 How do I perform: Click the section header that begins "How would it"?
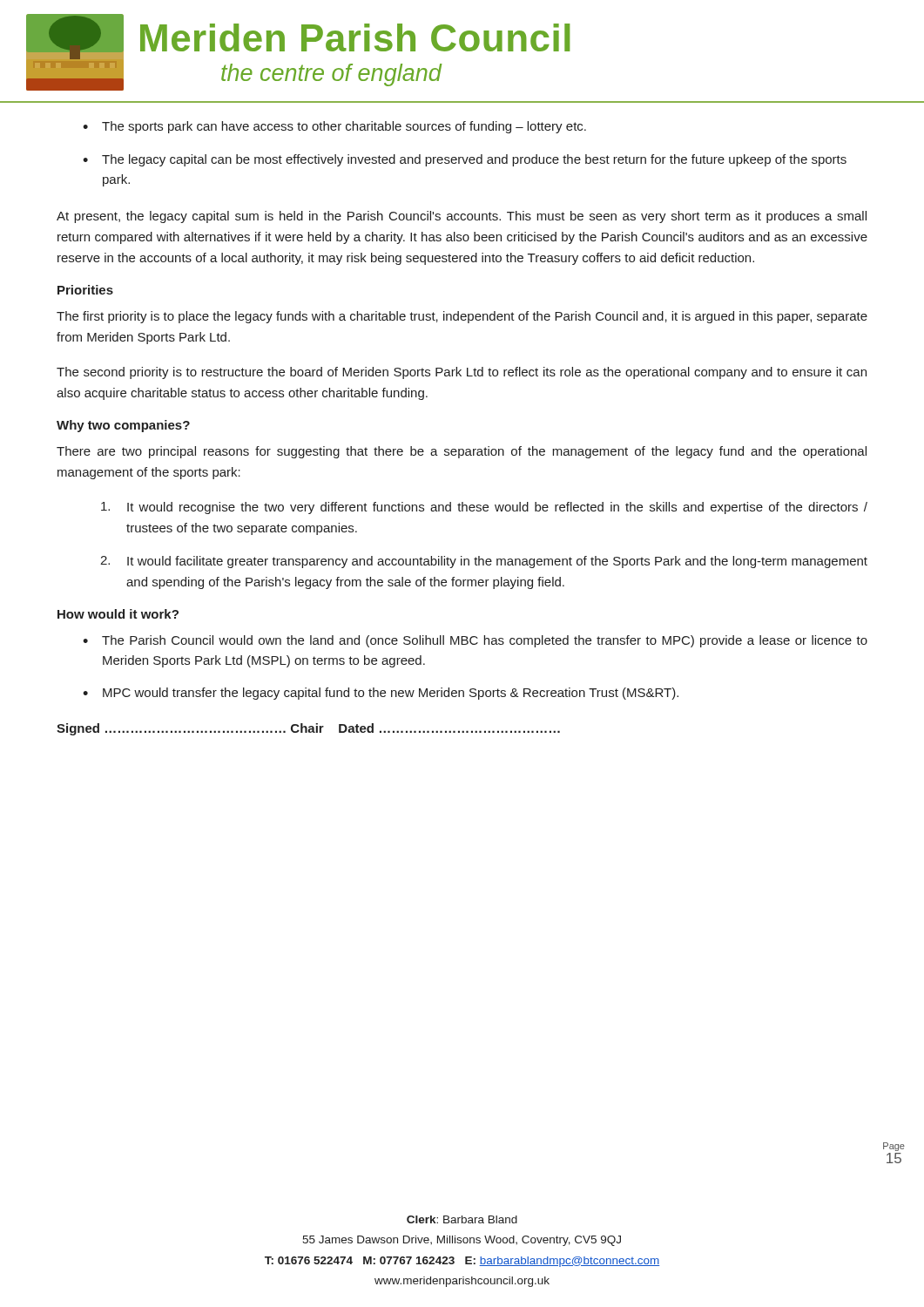[118, 613]
